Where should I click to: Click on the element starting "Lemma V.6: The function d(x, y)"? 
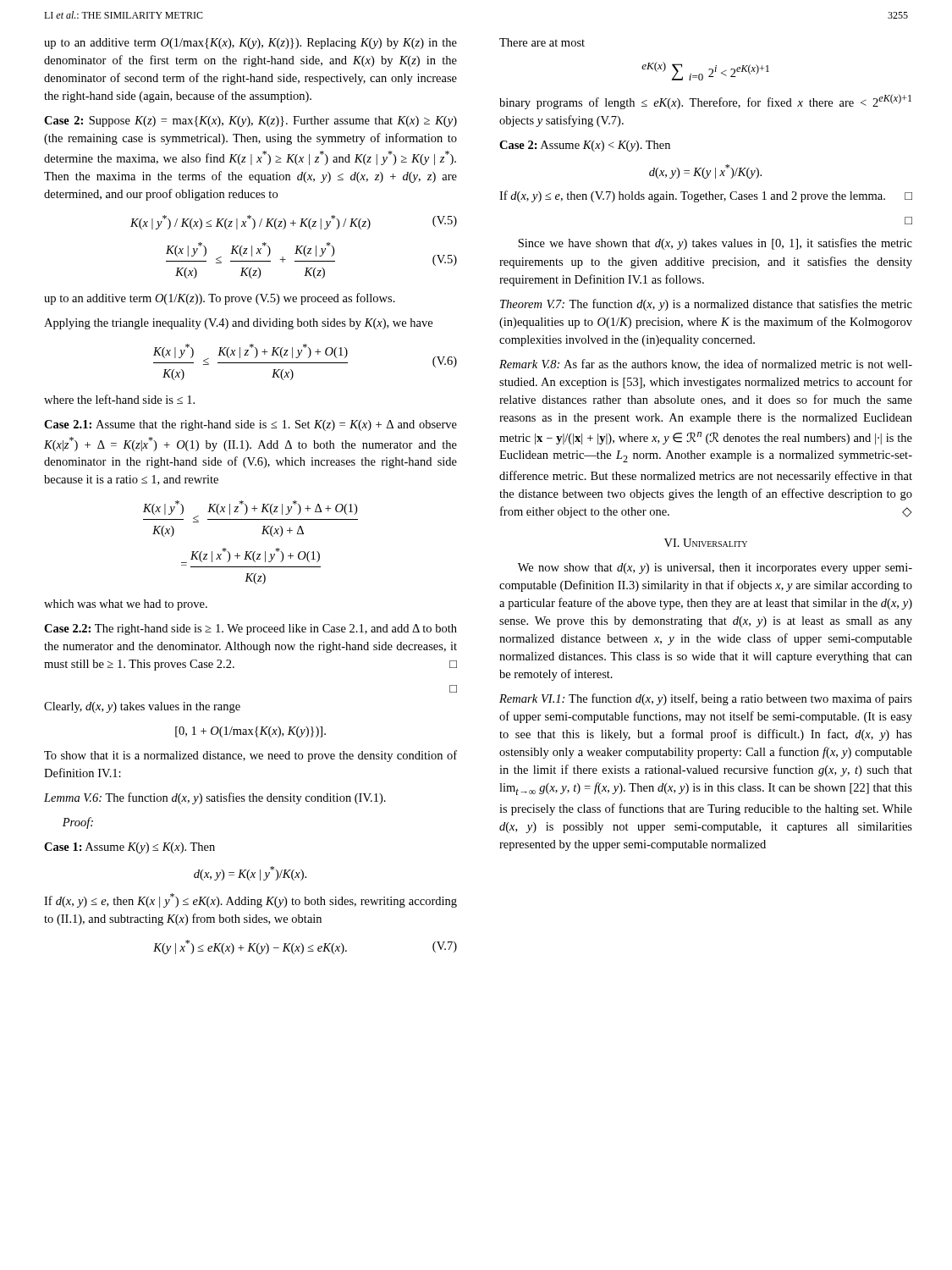tap(215, 798)
